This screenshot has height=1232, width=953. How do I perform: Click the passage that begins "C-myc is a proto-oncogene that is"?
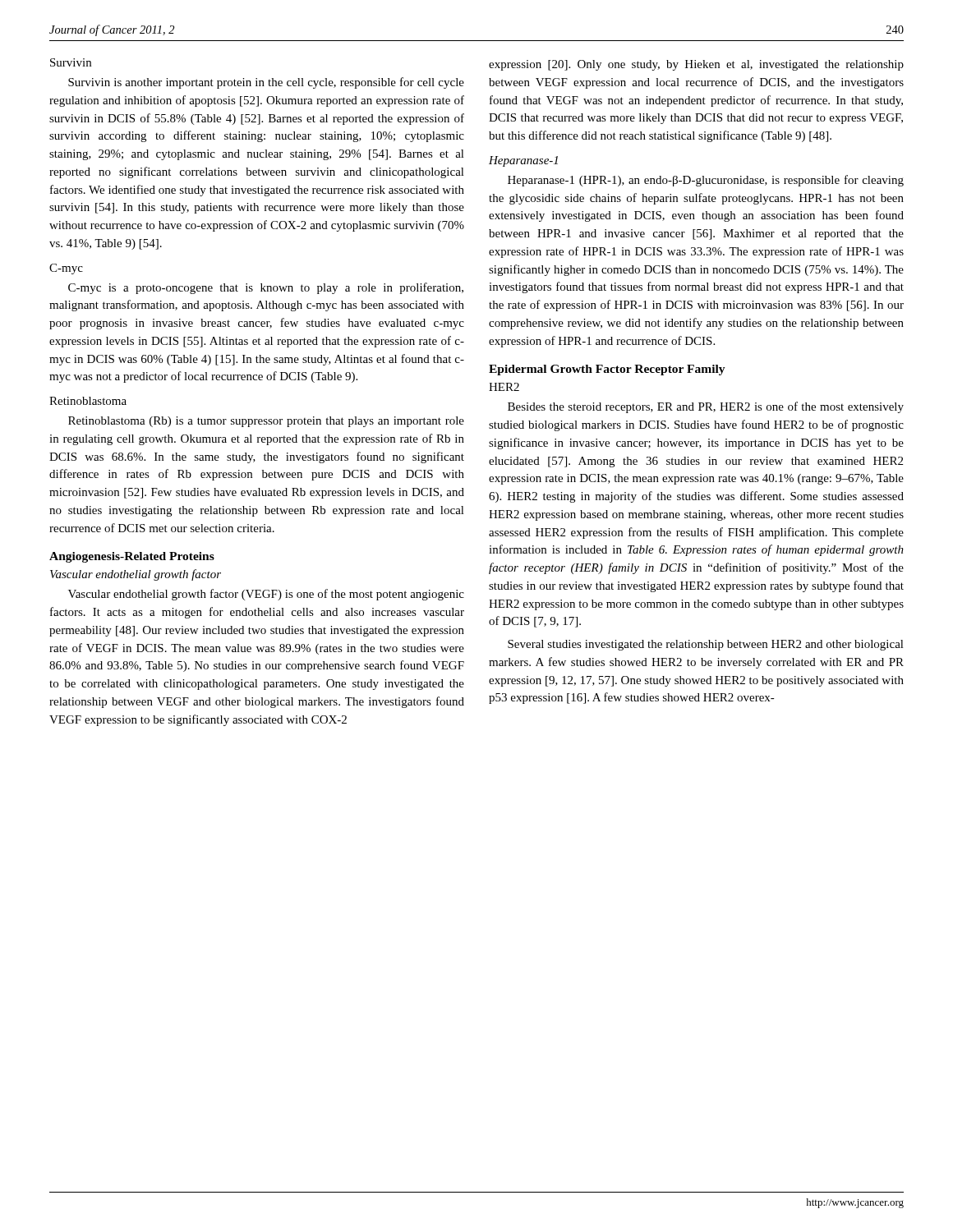tap(257, 332)
